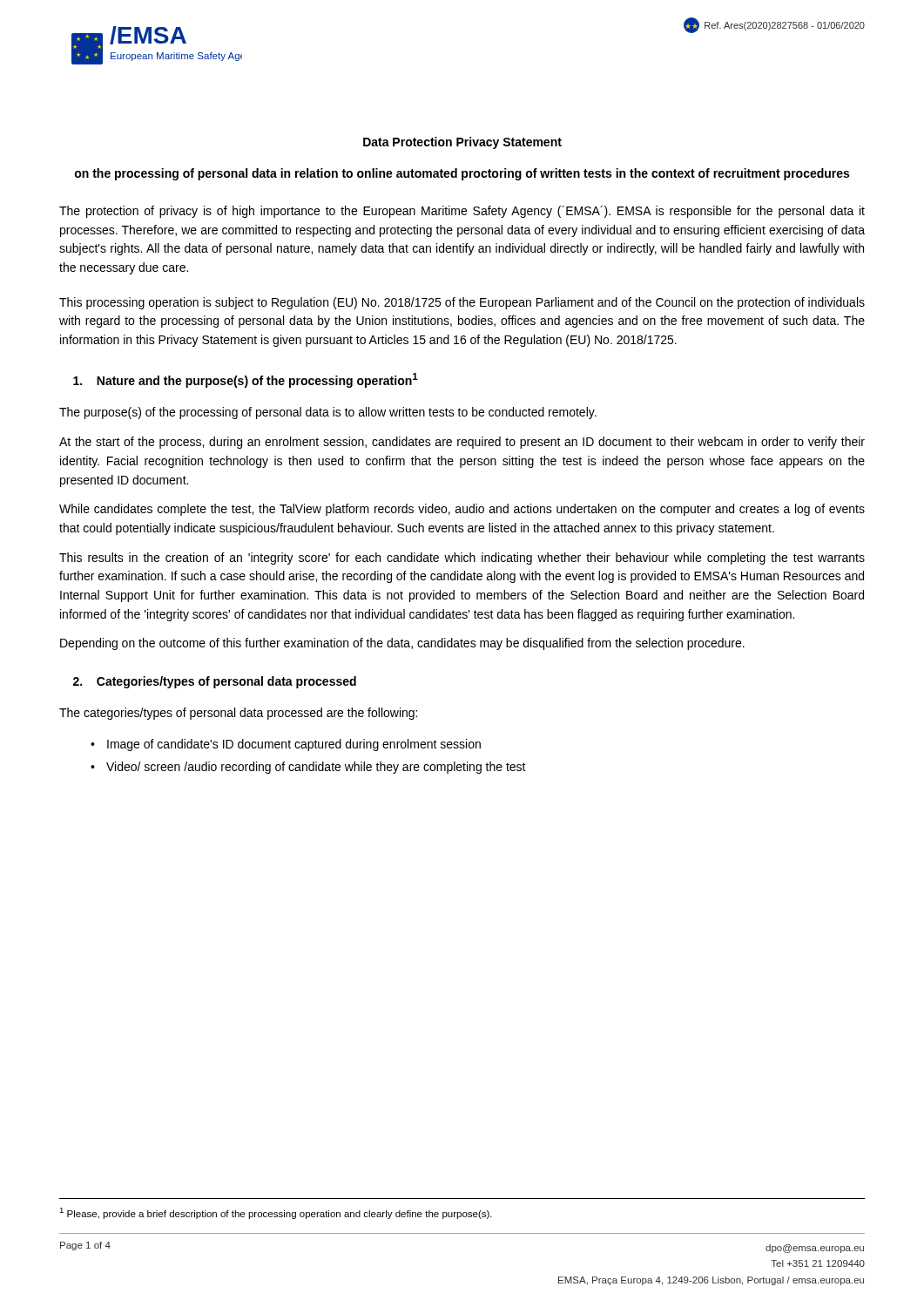924x1307 pixels.
Task: Click on the element starting "Depending on the outcome of this"
Action: click(x=402, y=643)
